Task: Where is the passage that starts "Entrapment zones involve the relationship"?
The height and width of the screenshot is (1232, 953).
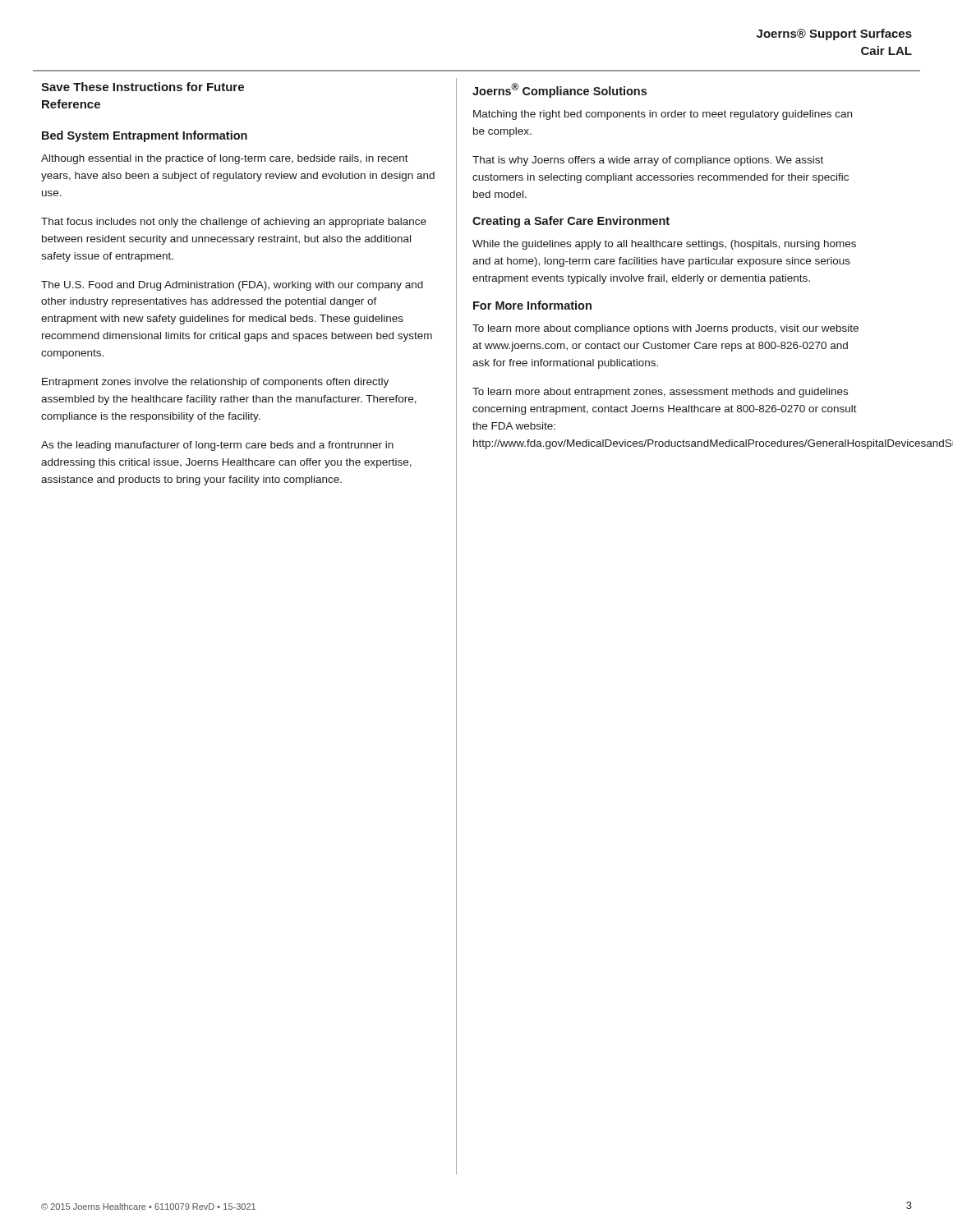Action: click(229, 399)
